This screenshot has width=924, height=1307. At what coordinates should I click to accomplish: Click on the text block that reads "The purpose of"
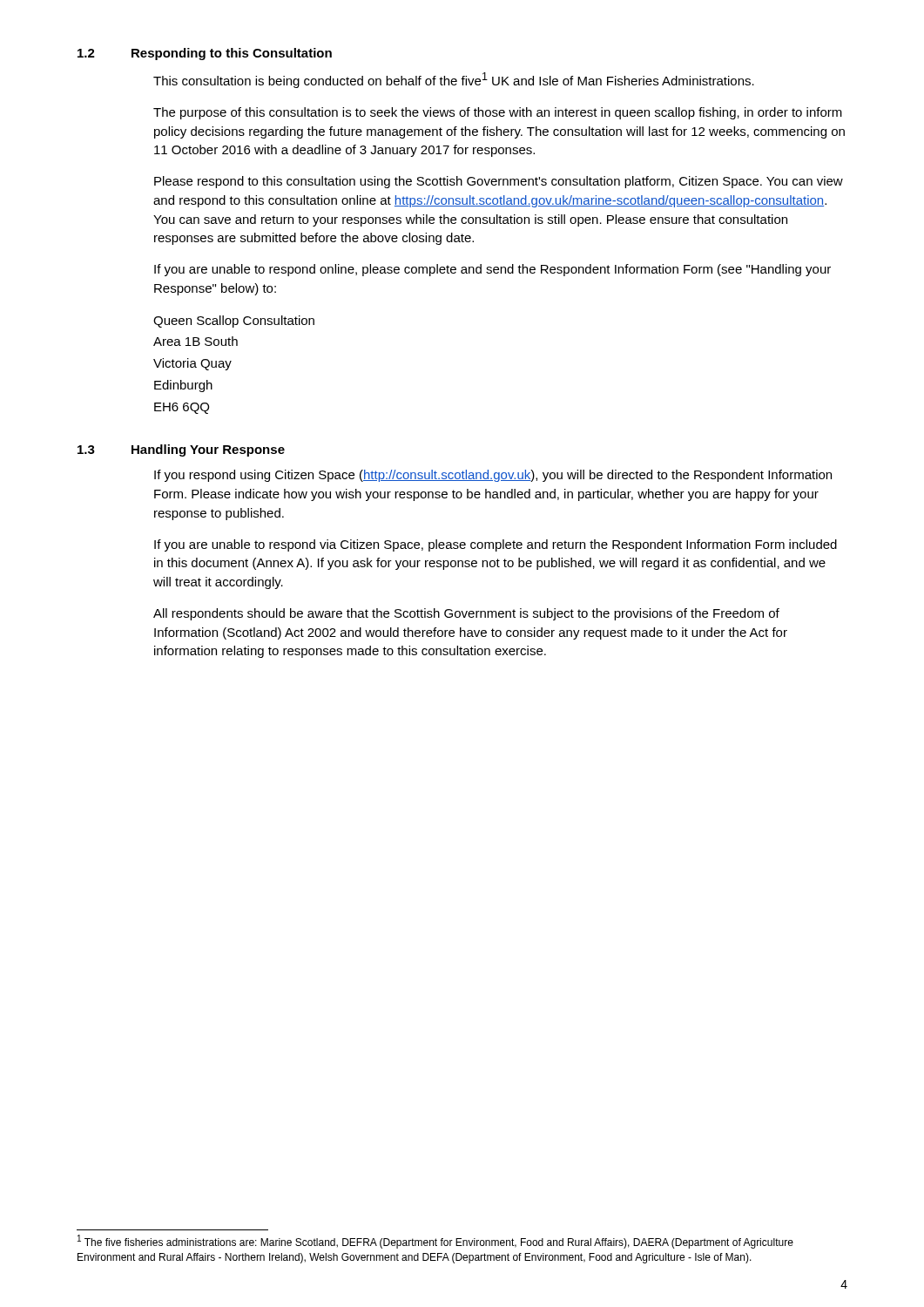[x=499, y=131]
